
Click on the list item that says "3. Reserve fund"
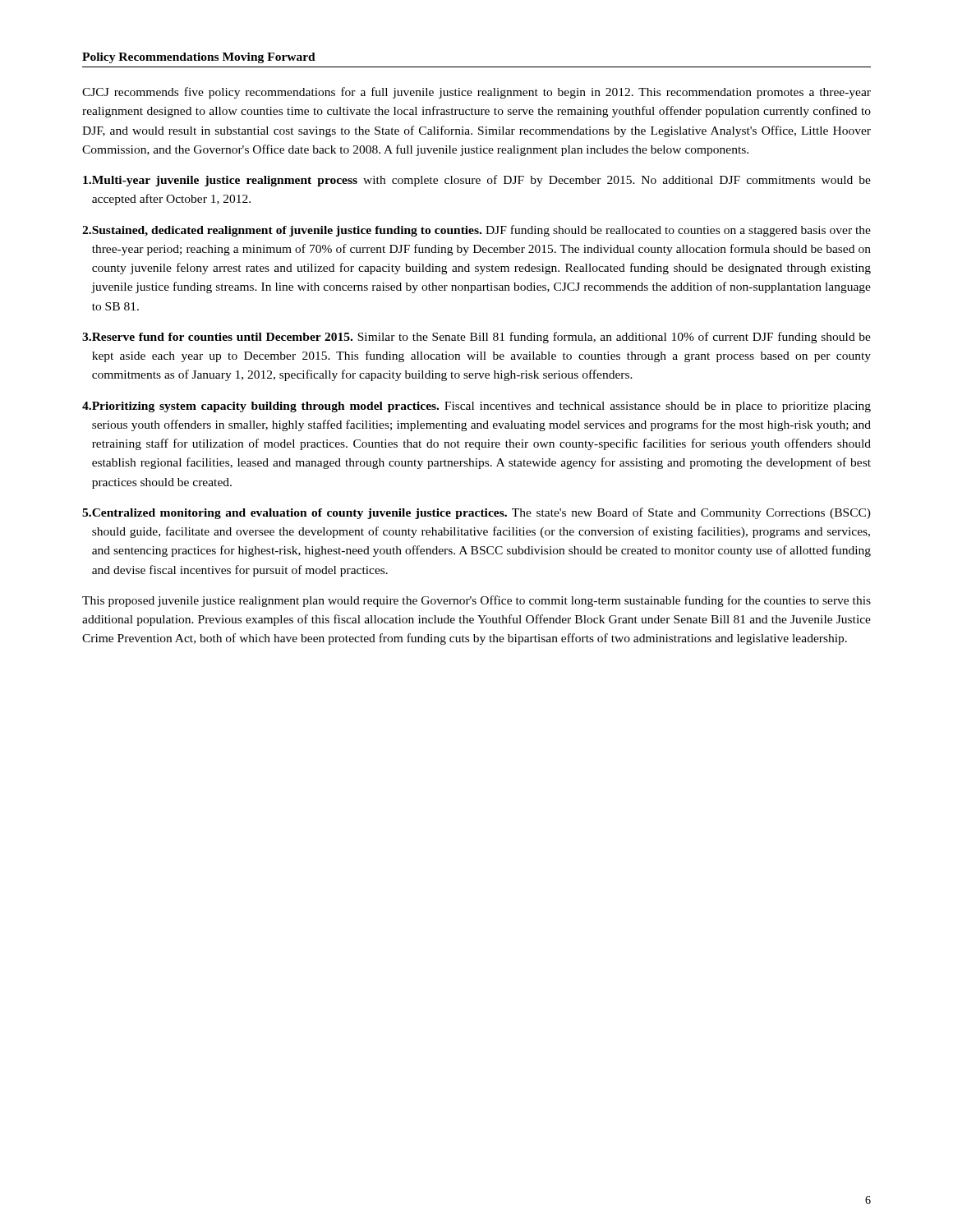click(476, 355)
